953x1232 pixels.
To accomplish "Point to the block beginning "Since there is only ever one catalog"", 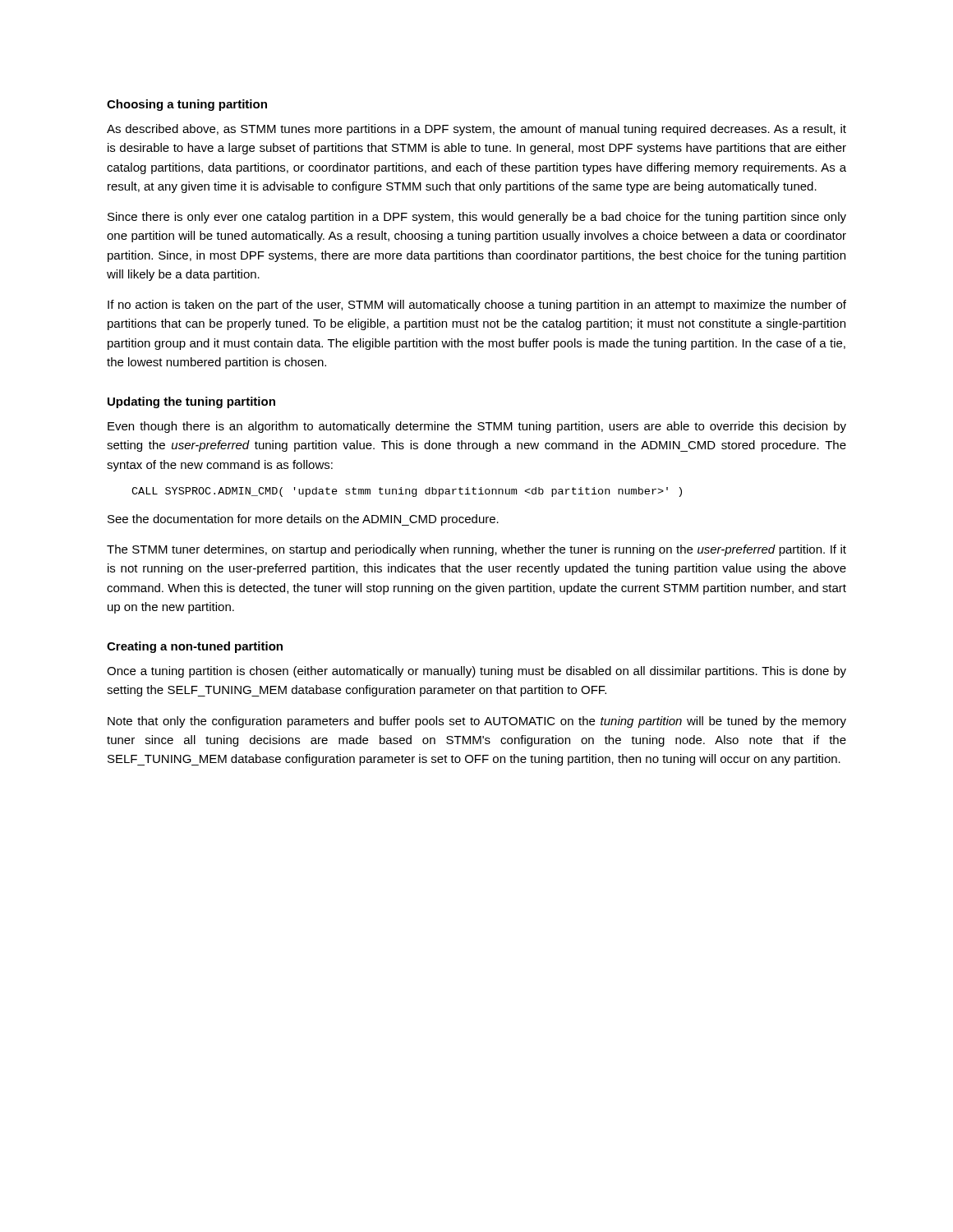I will pyautogui.click(x=476, y=245).
